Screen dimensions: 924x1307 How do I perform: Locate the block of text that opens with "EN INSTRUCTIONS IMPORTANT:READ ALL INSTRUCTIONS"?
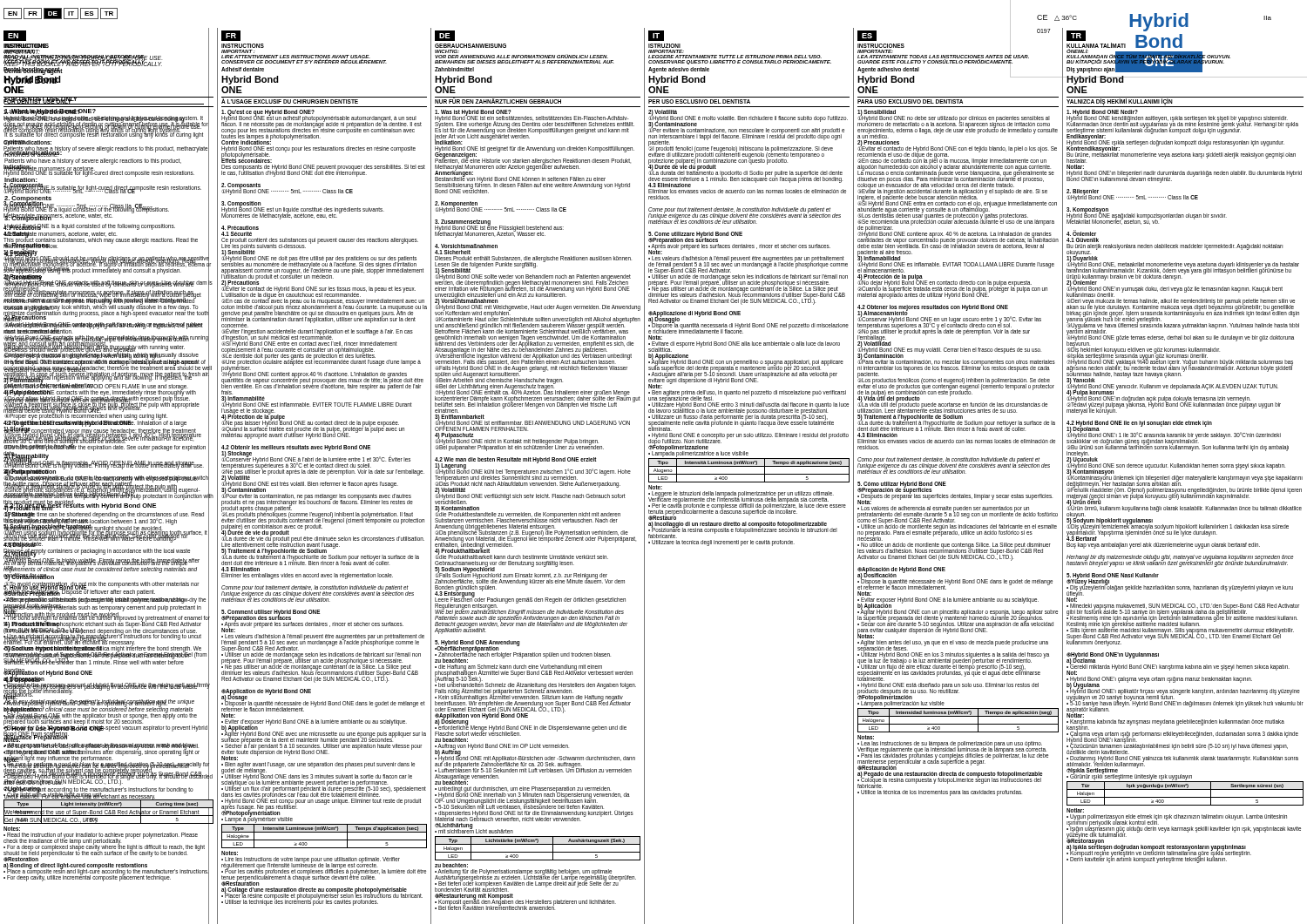tap(108, 455)
